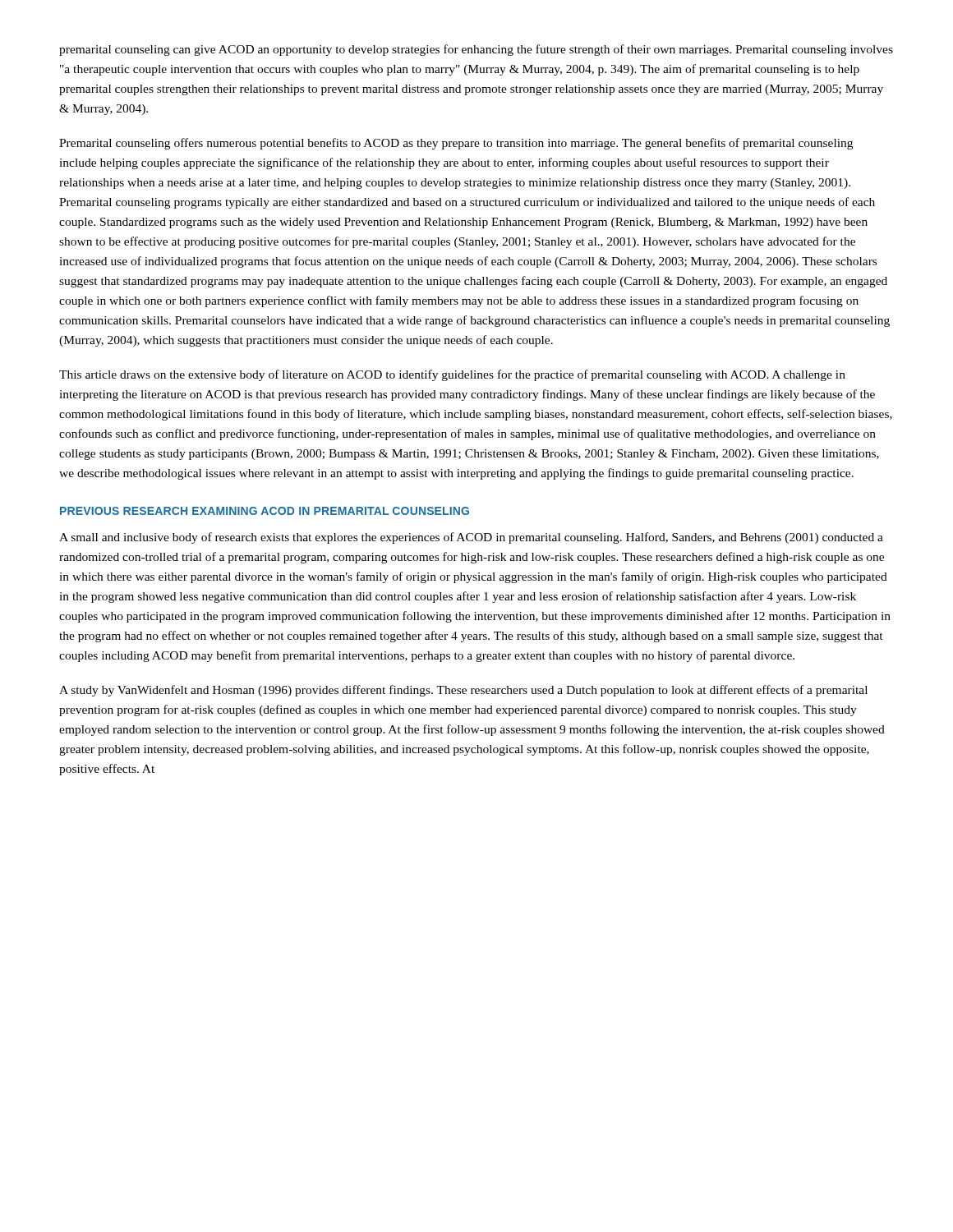Find the text block that reads "This article draws on the extensive"
The width and height of the screenshot is (953, 1232).
tap(476, 424)
